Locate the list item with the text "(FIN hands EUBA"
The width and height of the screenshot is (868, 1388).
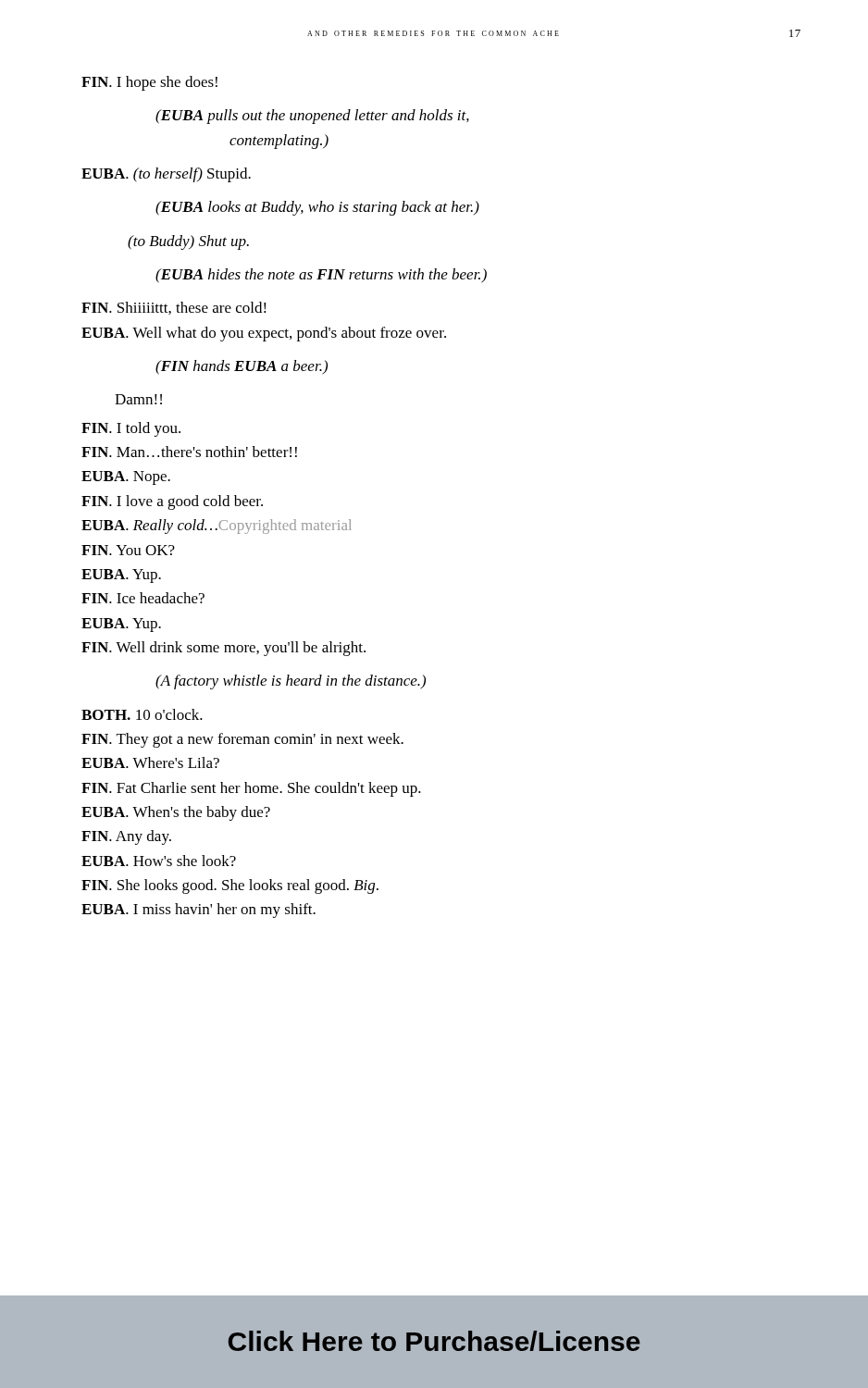[x=242, y=367]
